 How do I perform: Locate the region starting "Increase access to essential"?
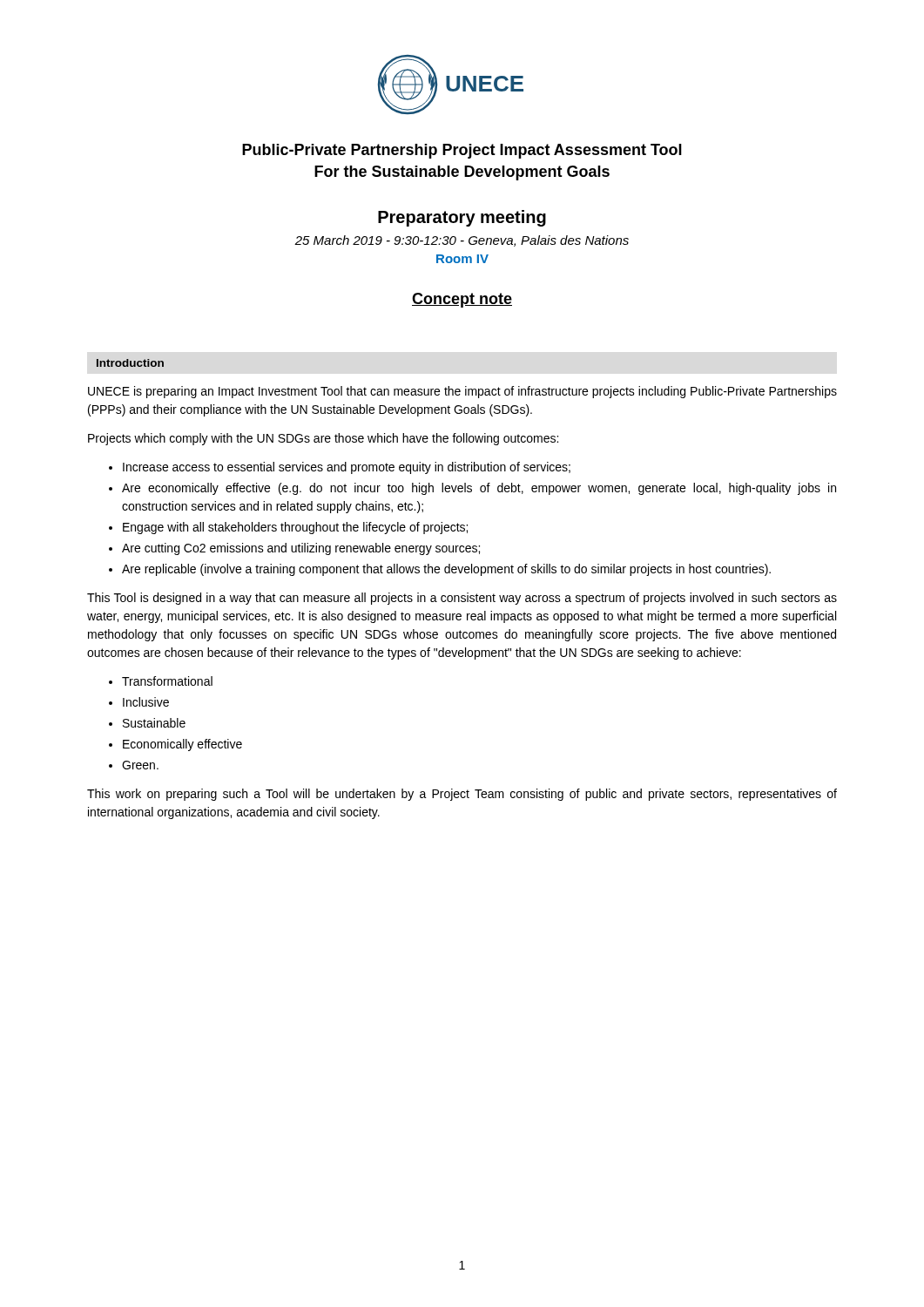tap(347, 467)
